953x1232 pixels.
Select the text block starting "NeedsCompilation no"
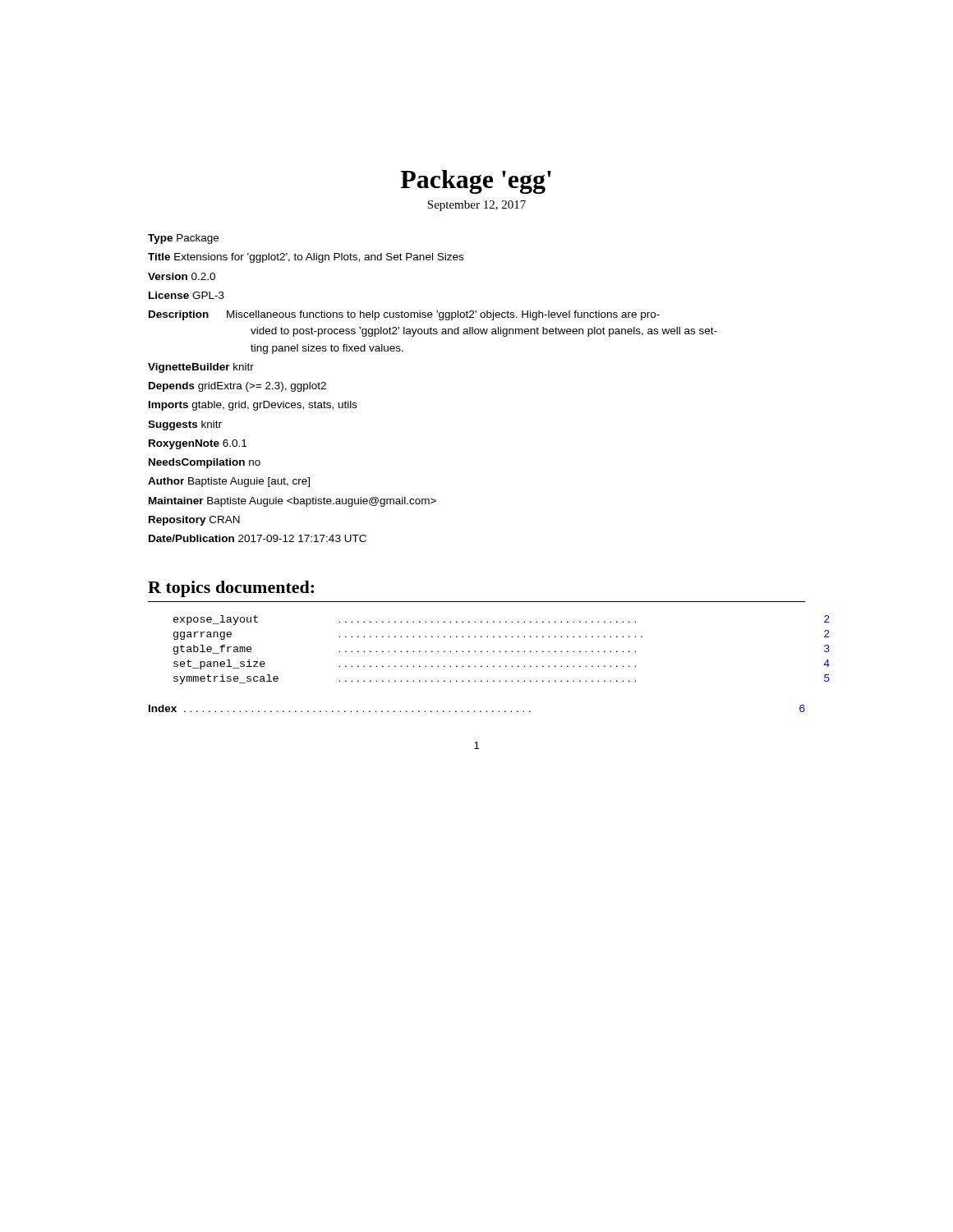tap(204, 462)
